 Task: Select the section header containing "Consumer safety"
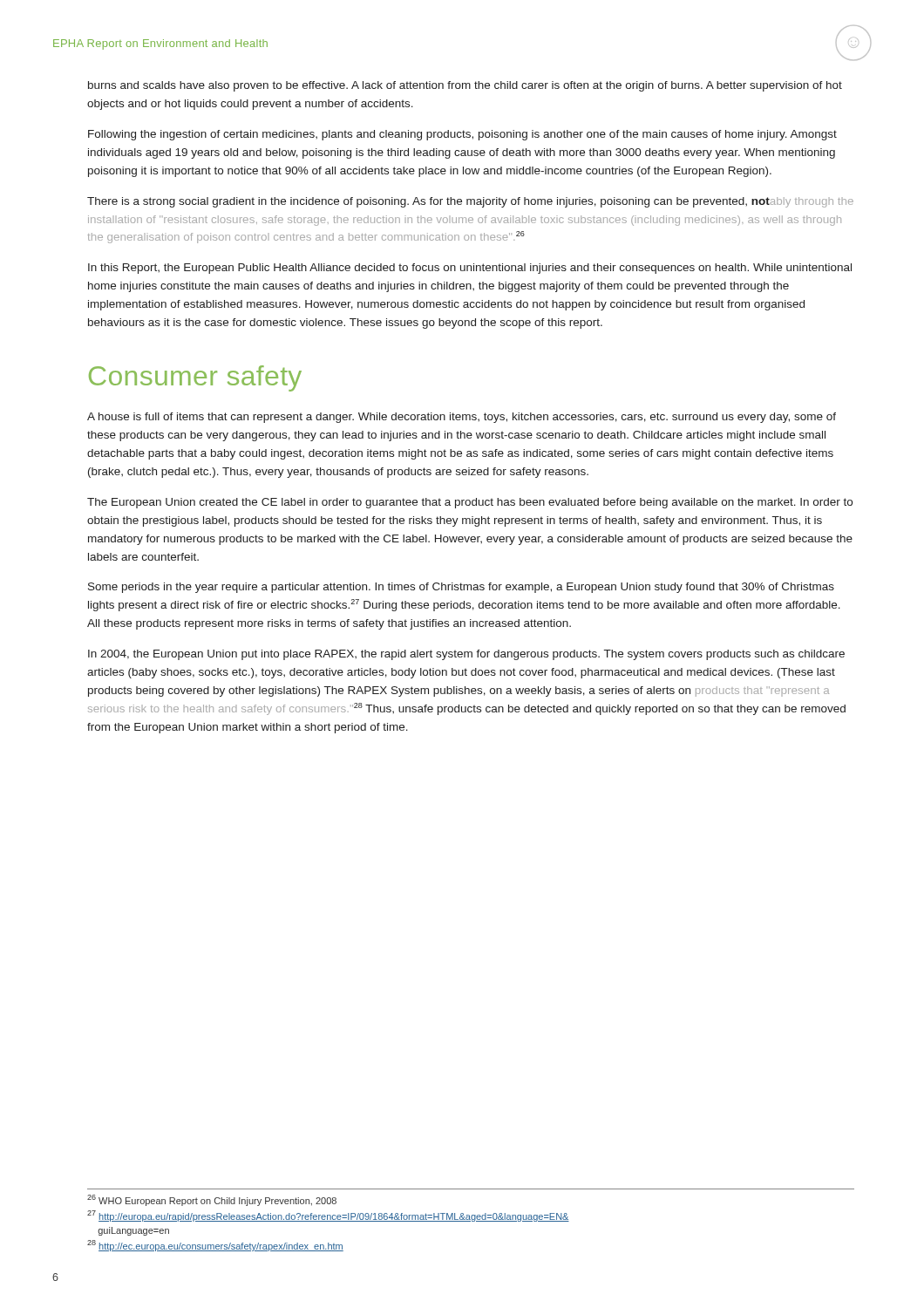[195, 376]
